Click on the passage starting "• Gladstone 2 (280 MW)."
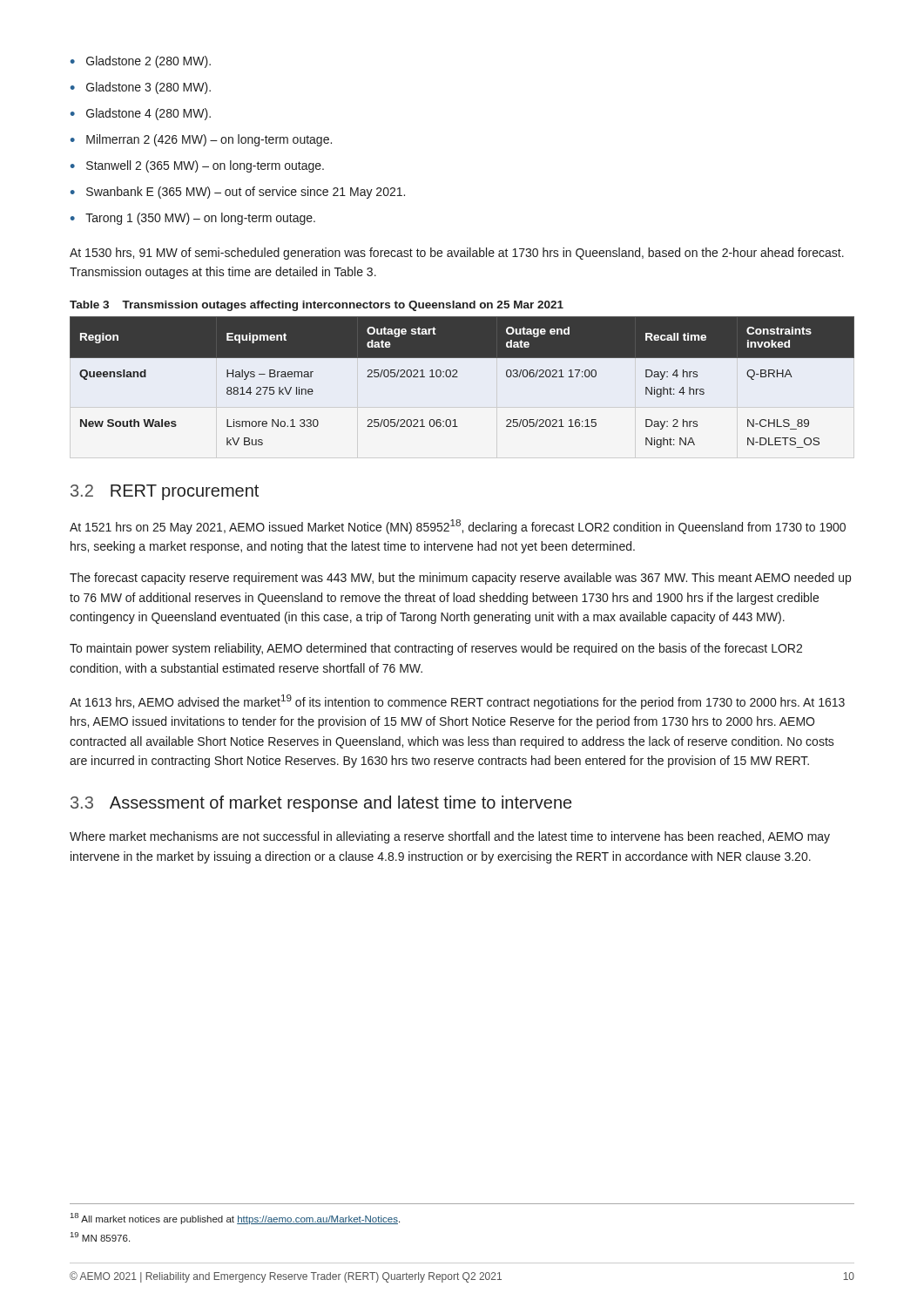This screenshot has width=924, height=1307. click(141, 63)
